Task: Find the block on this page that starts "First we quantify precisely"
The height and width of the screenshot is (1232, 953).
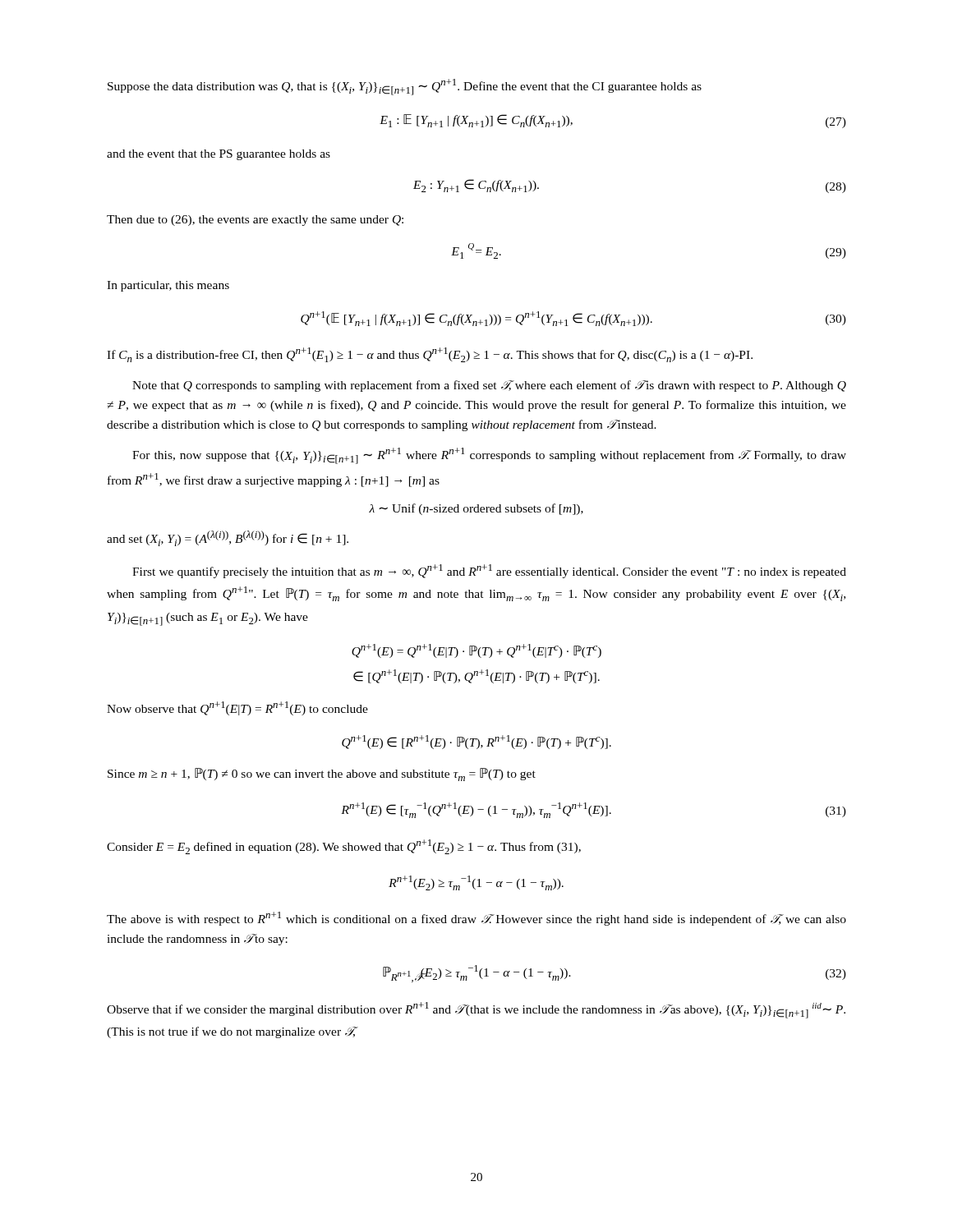Action: 476,594
